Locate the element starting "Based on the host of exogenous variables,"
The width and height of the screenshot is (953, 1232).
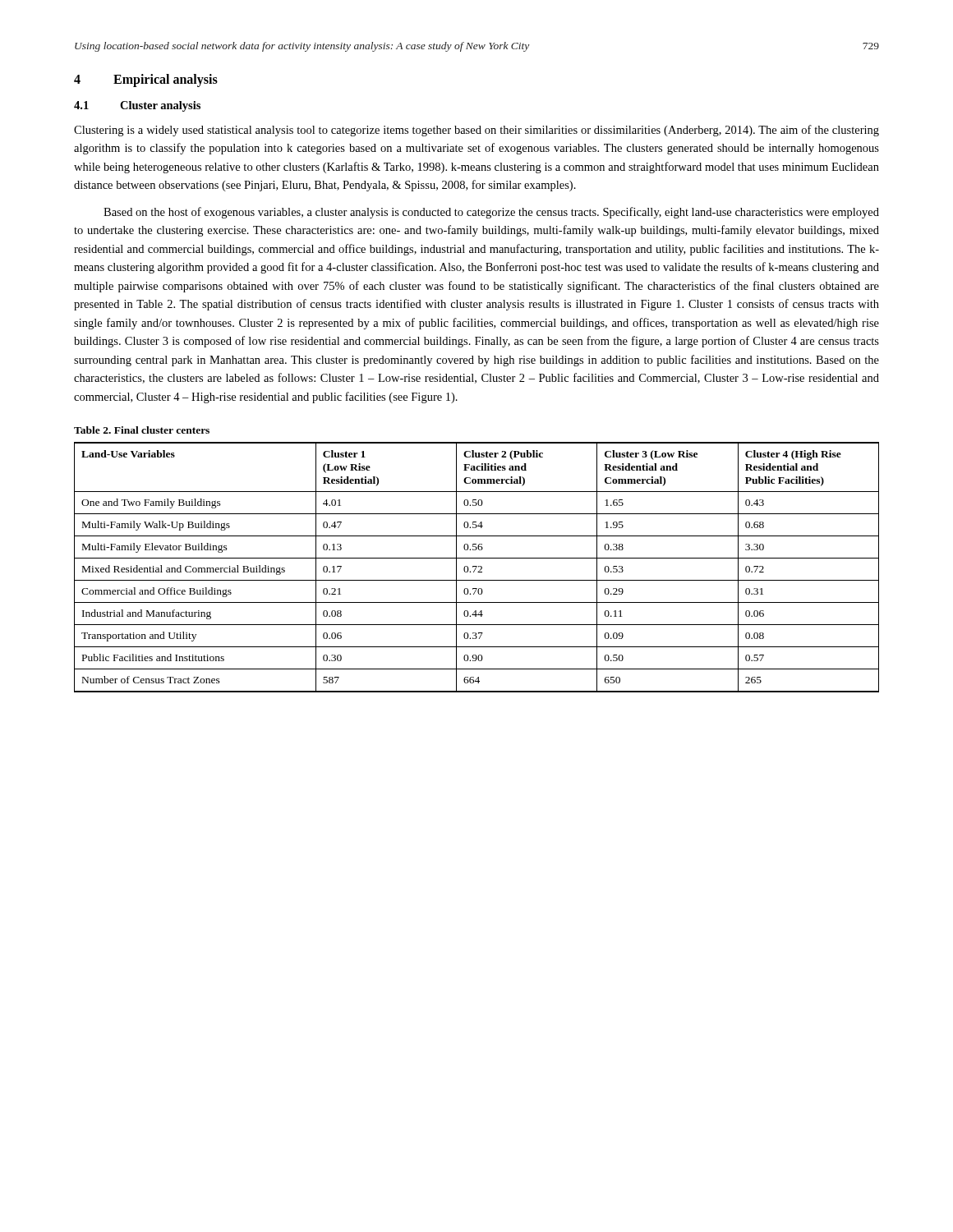coord(476,304)
